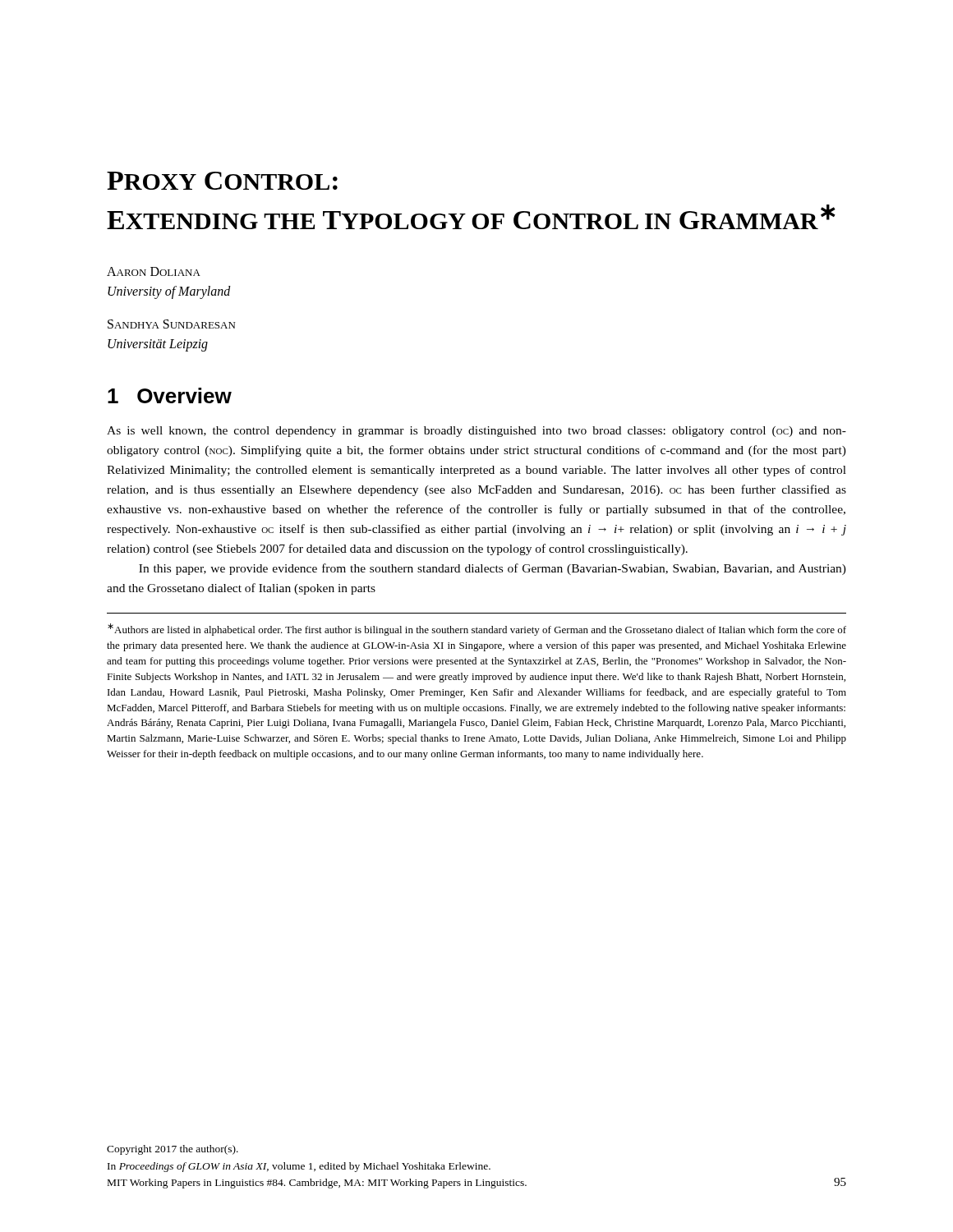Navigate to the block starting "AARON DOLIANA University"
This screenshot has height=1232, width=953.
click(x=154, y=271)
